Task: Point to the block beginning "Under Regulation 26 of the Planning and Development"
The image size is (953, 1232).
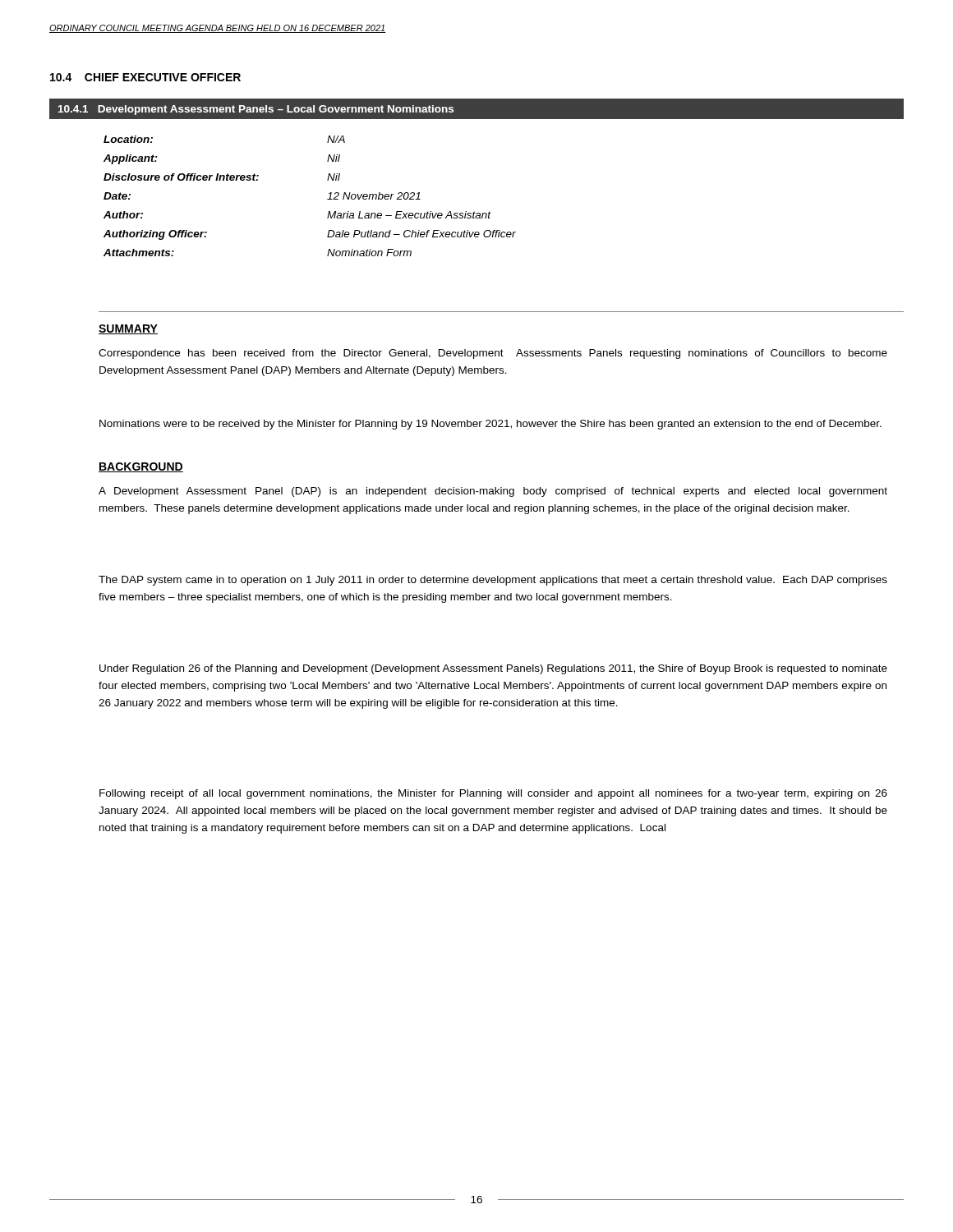Action: click(493, 685)
